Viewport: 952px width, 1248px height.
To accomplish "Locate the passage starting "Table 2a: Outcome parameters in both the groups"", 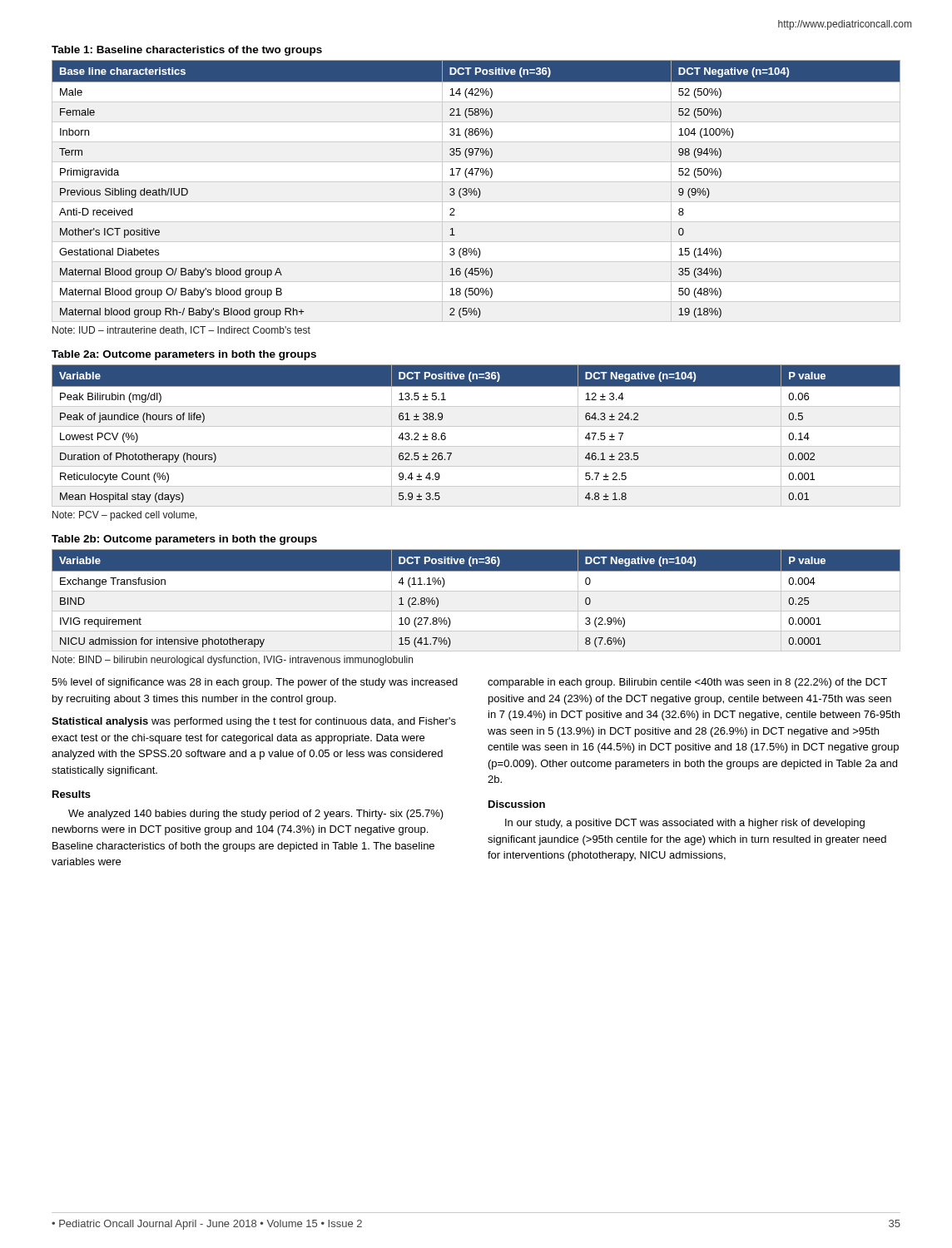I will coord(184,354).
